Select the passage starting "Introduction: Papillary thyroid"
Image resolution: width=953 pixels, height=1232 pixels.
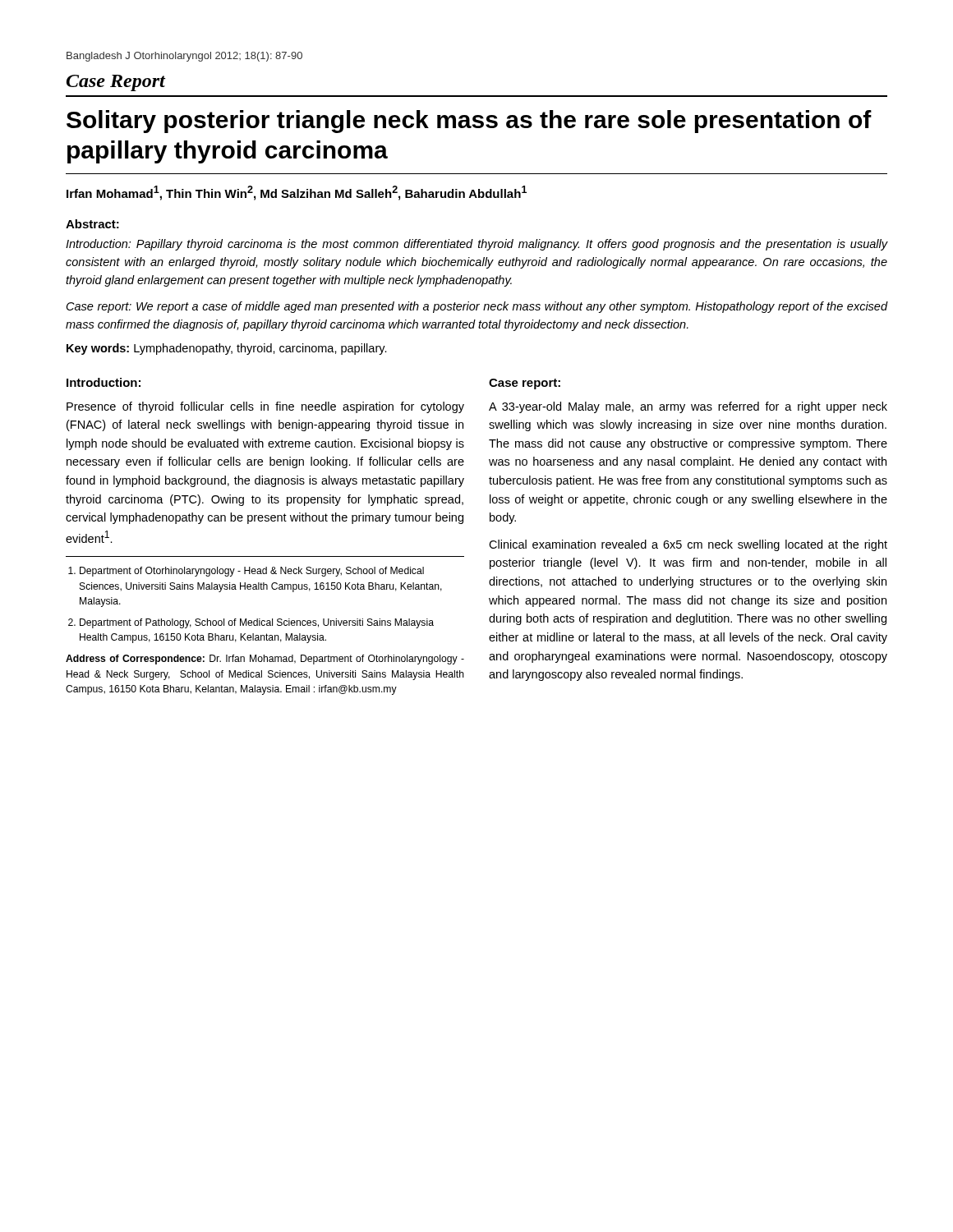(x=476, y=262)
